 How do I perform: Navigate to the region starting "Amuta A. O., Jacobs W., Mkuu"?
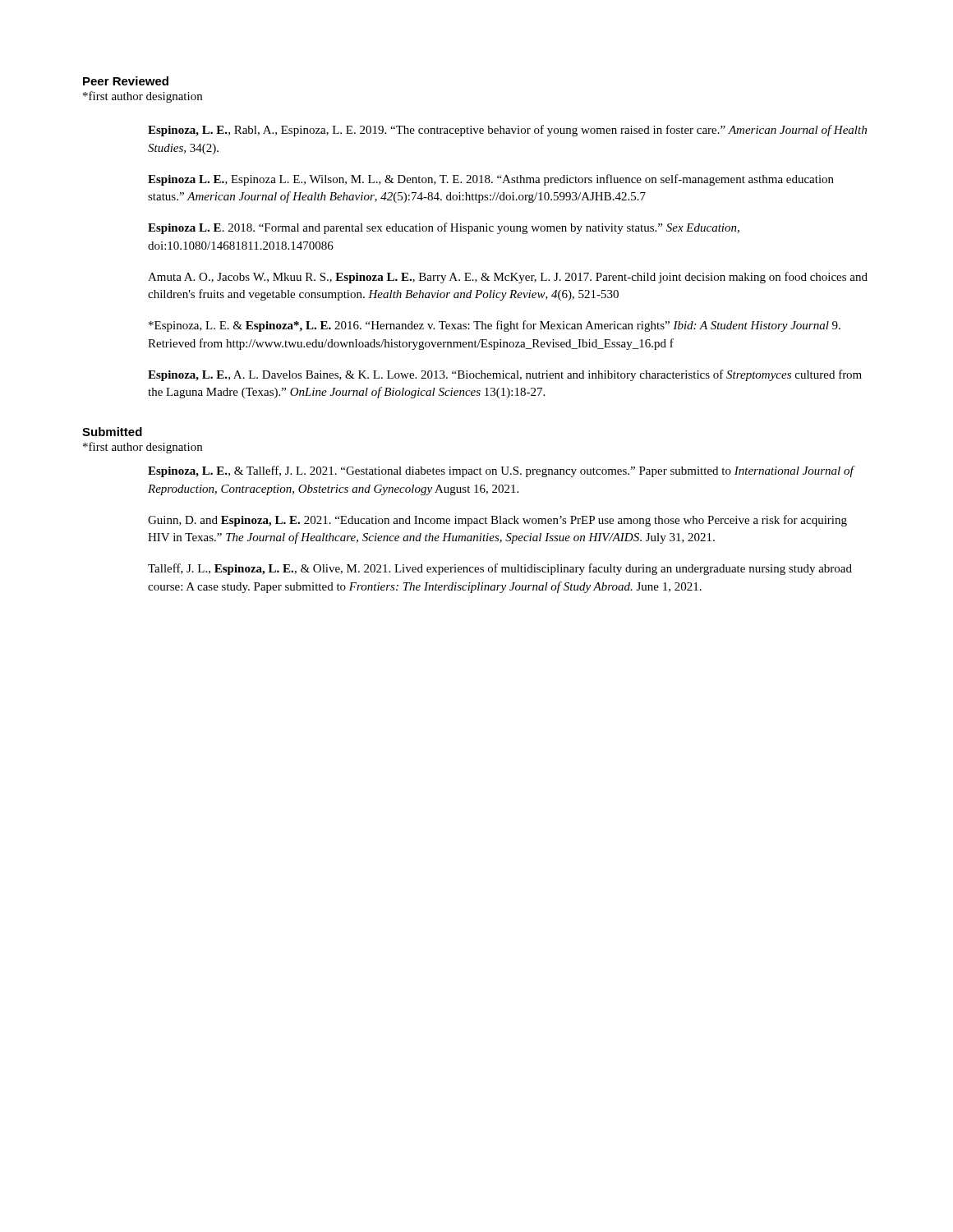click(508, 285)
